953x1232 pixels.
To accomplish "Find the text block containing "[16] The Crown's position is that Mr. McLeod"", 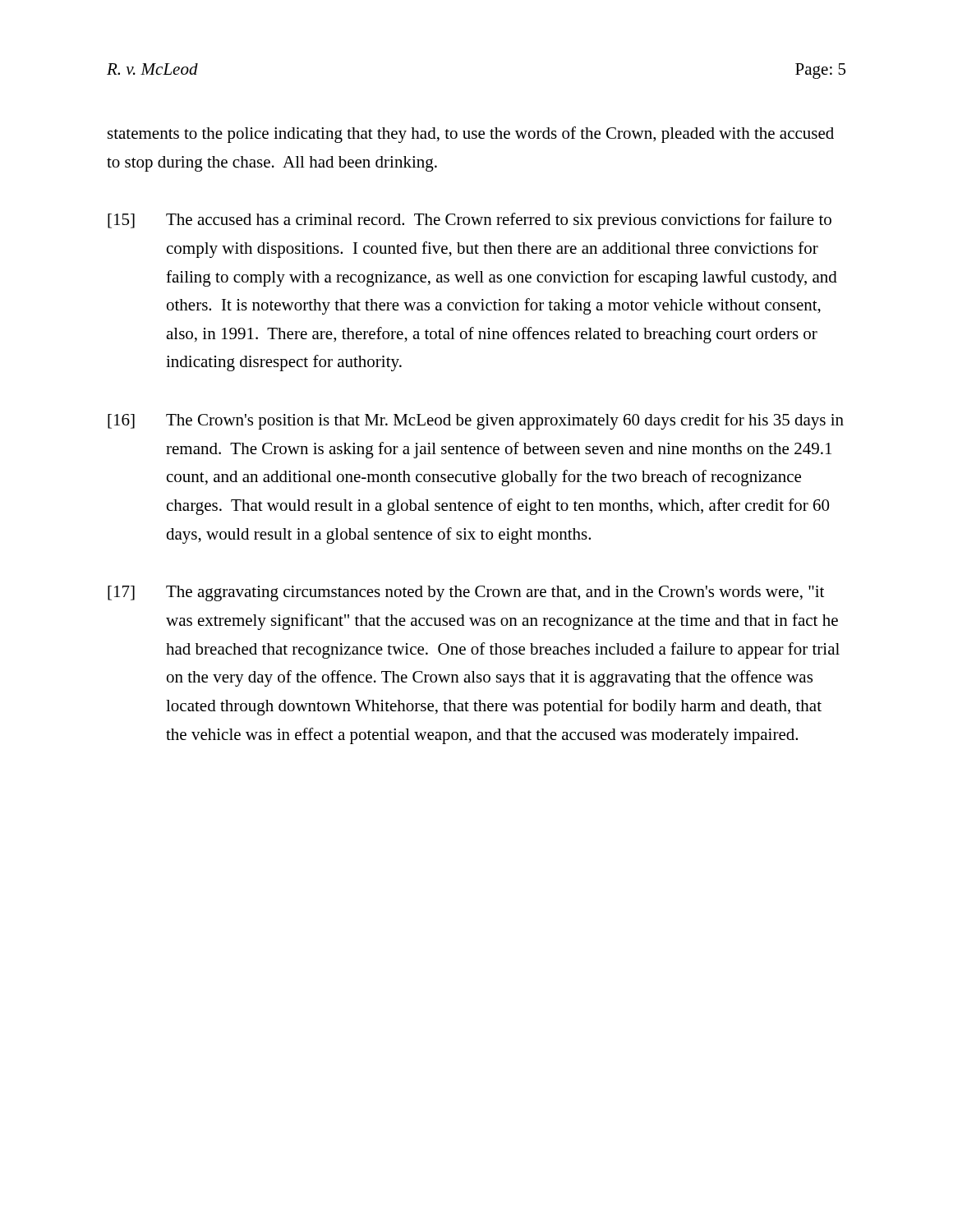I will click(476, 477).
